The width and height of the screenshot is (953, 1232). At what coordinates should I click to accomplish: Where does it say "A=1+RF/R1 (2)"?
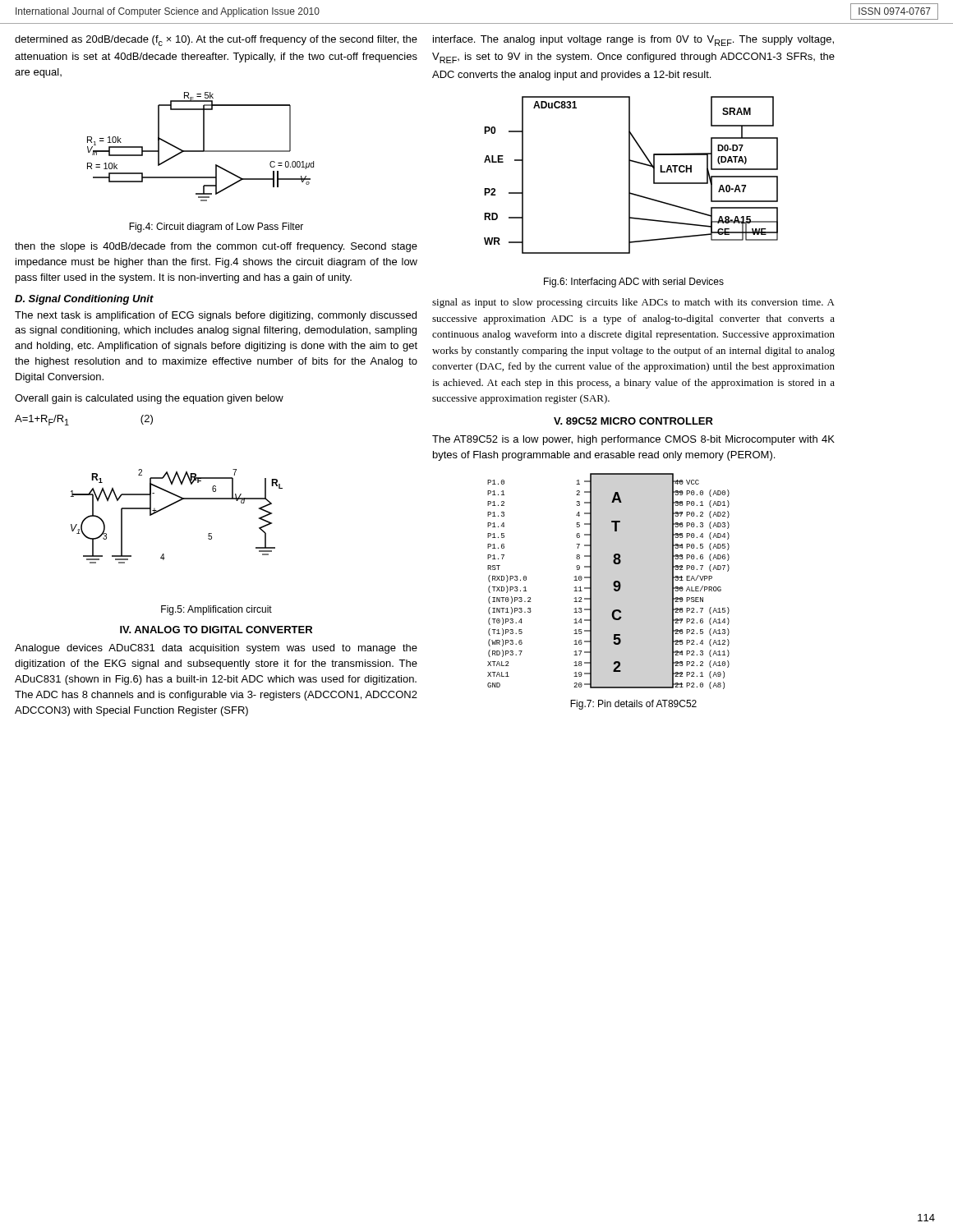[45, 419]
